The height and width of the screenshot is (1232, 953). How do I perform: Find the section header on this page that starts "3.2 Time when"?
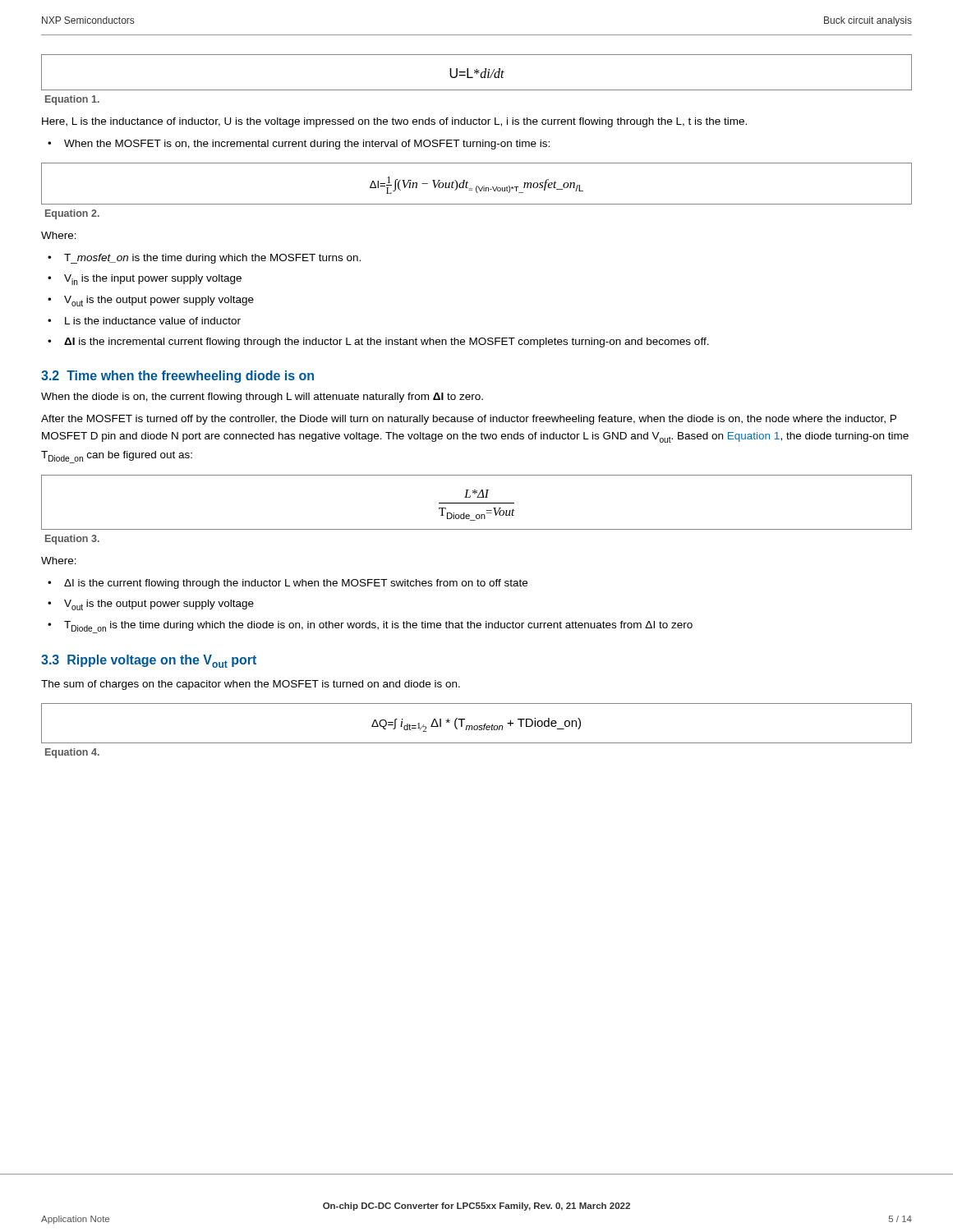(x=178, y=376)
